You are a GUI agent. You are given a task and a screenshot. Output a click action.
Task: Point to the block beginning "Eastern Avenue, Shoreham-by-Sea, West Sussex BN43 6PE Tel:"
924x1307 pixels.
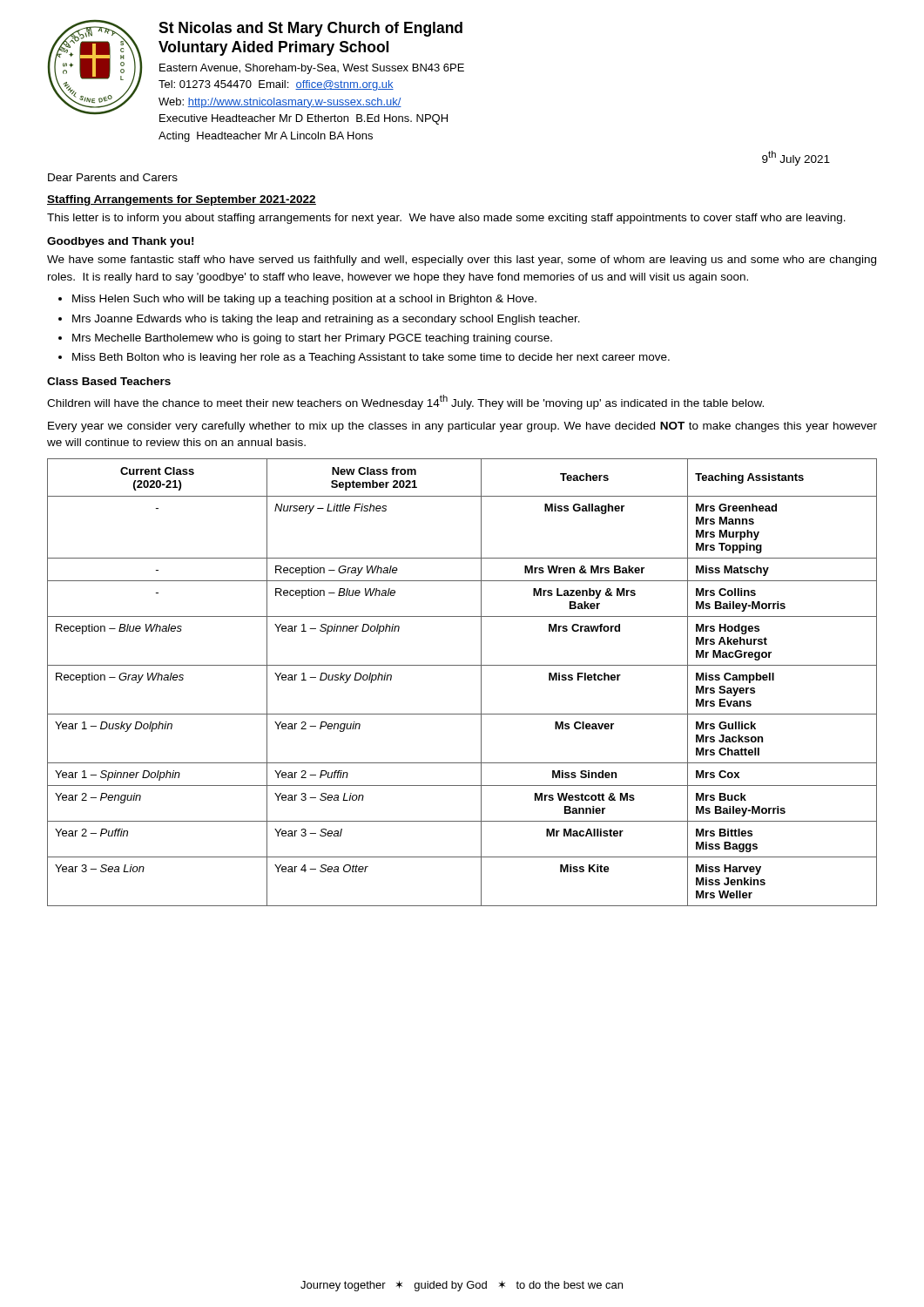point(312,69)
